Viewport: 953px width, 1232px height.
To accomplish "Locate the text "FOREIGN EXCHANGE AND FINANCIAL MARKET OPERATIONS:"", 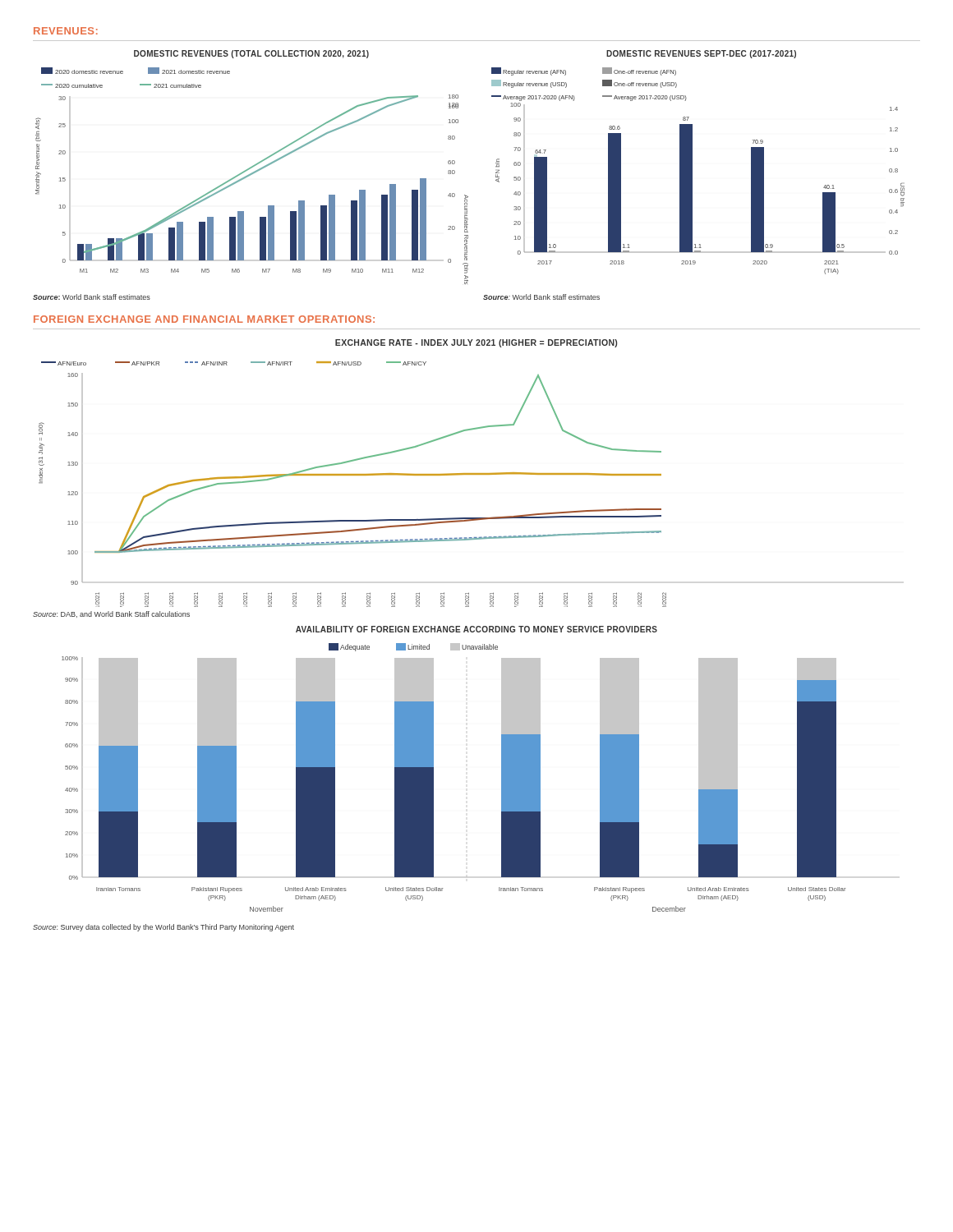I will (205, 319).
